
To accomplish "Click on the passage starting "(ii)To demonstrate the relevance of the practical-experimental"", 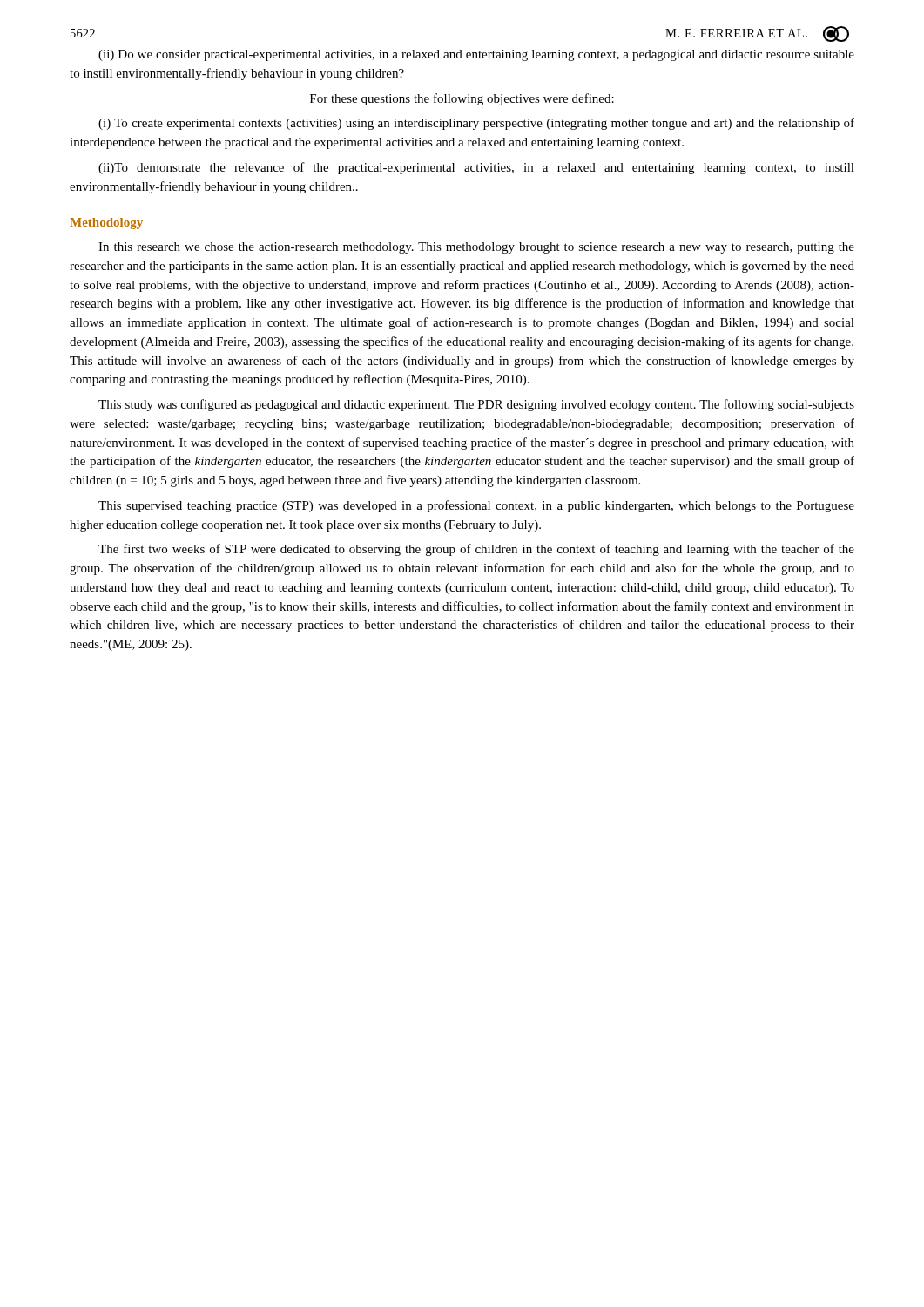I will click(462, 177).
